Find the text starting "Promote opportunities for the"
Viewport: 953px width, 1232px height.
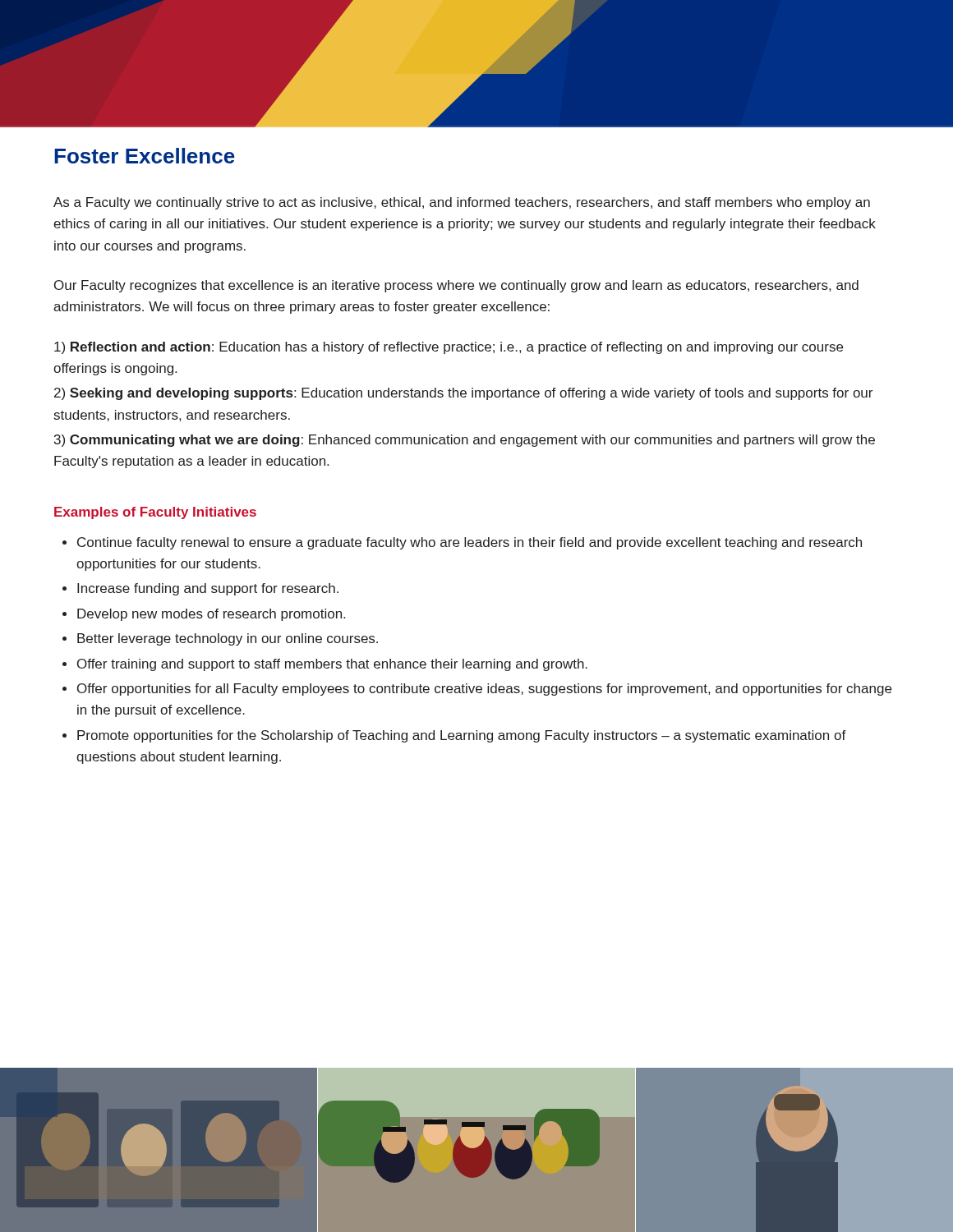[x=476, y=747]
